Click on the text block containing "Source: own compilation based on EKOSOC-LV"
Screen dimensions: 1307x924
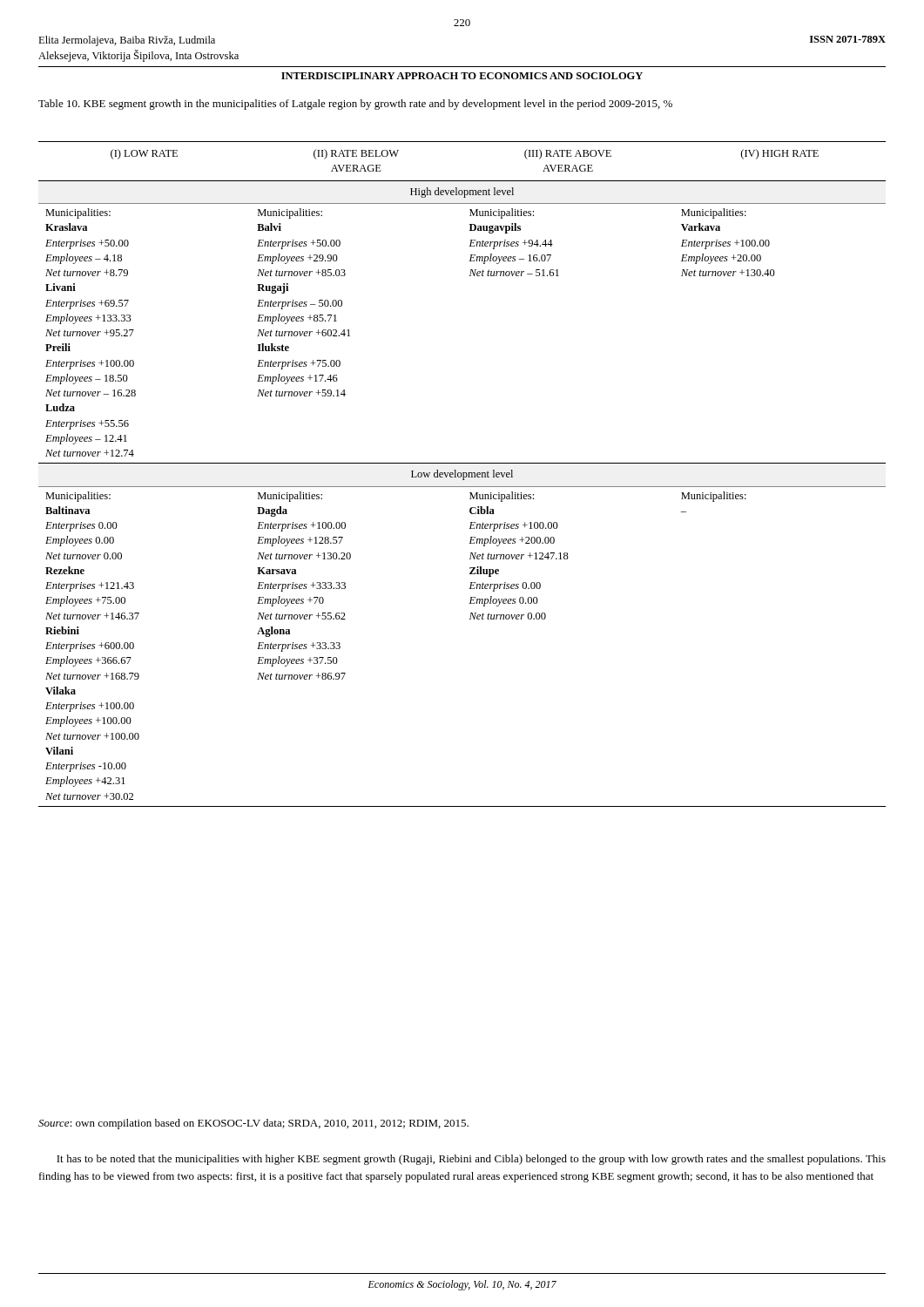tap(254, 1123)
